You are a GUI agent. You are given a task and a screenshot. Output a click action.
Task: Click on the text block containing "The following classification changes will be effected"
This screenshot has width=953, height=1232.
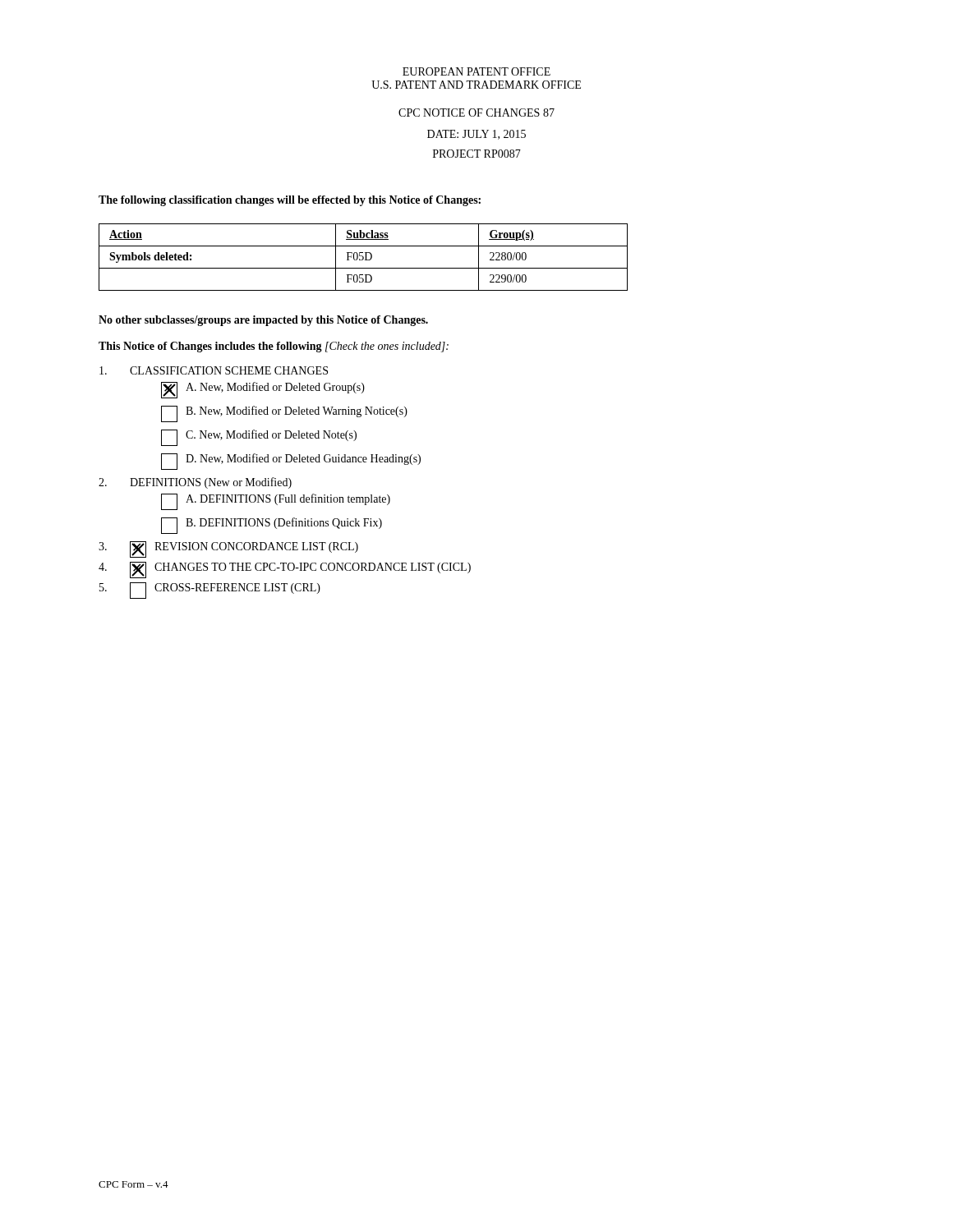(x=290, y=200)
